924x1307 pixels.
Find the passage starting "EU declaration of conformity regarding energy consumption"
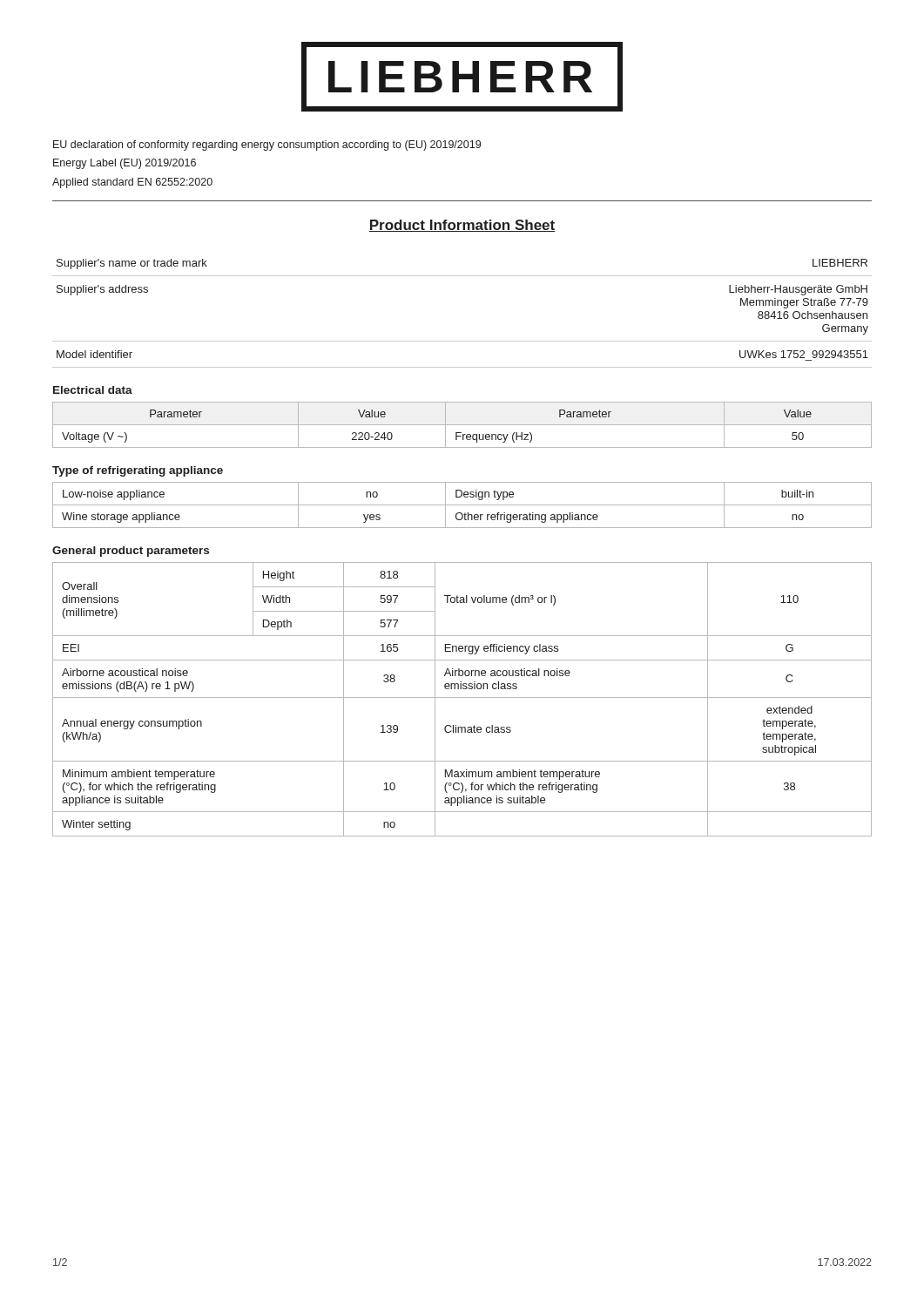pos(267,146)
